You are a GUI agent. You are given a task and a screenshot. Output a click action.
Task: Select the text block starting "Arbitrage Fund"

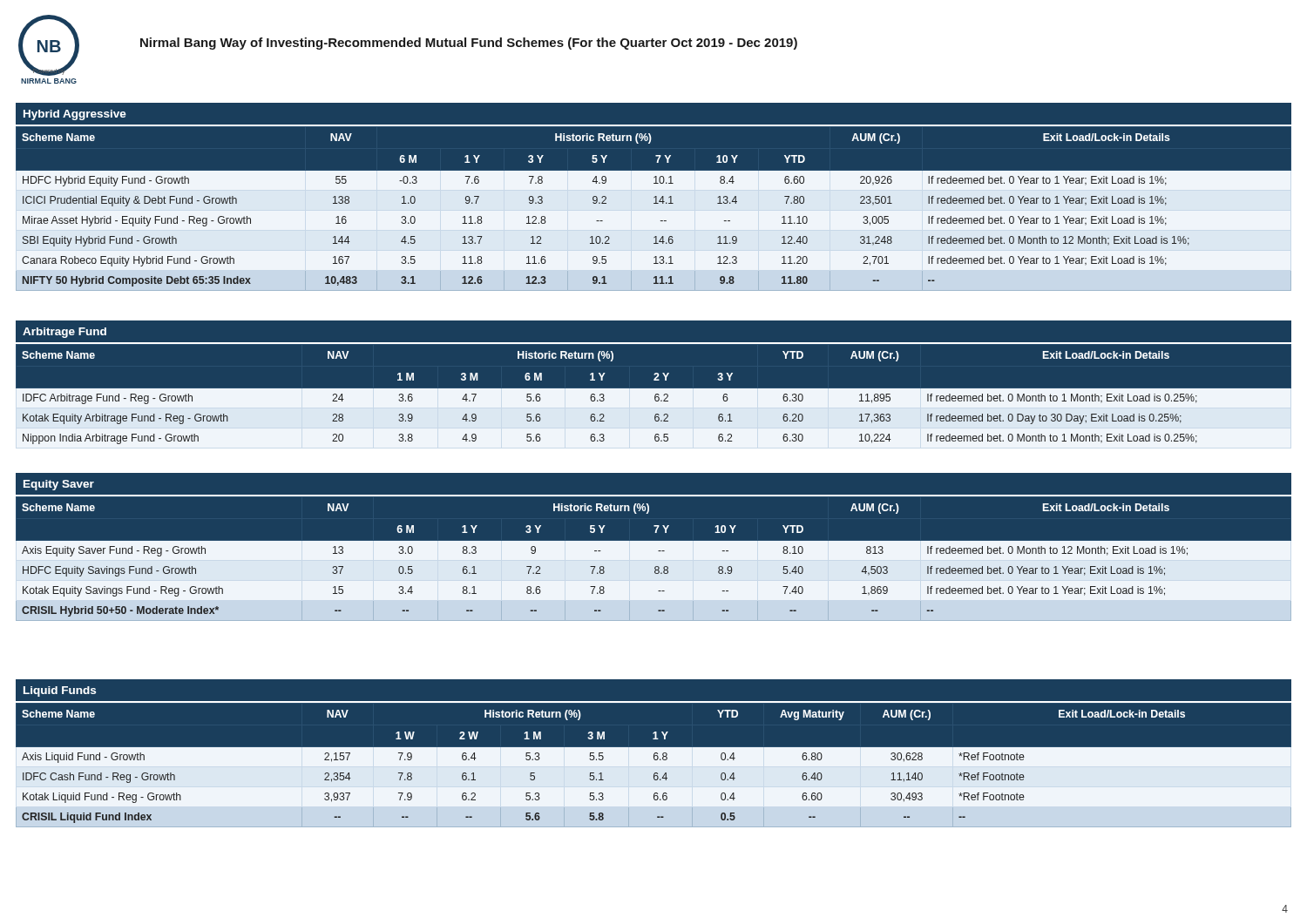[65, 331]
